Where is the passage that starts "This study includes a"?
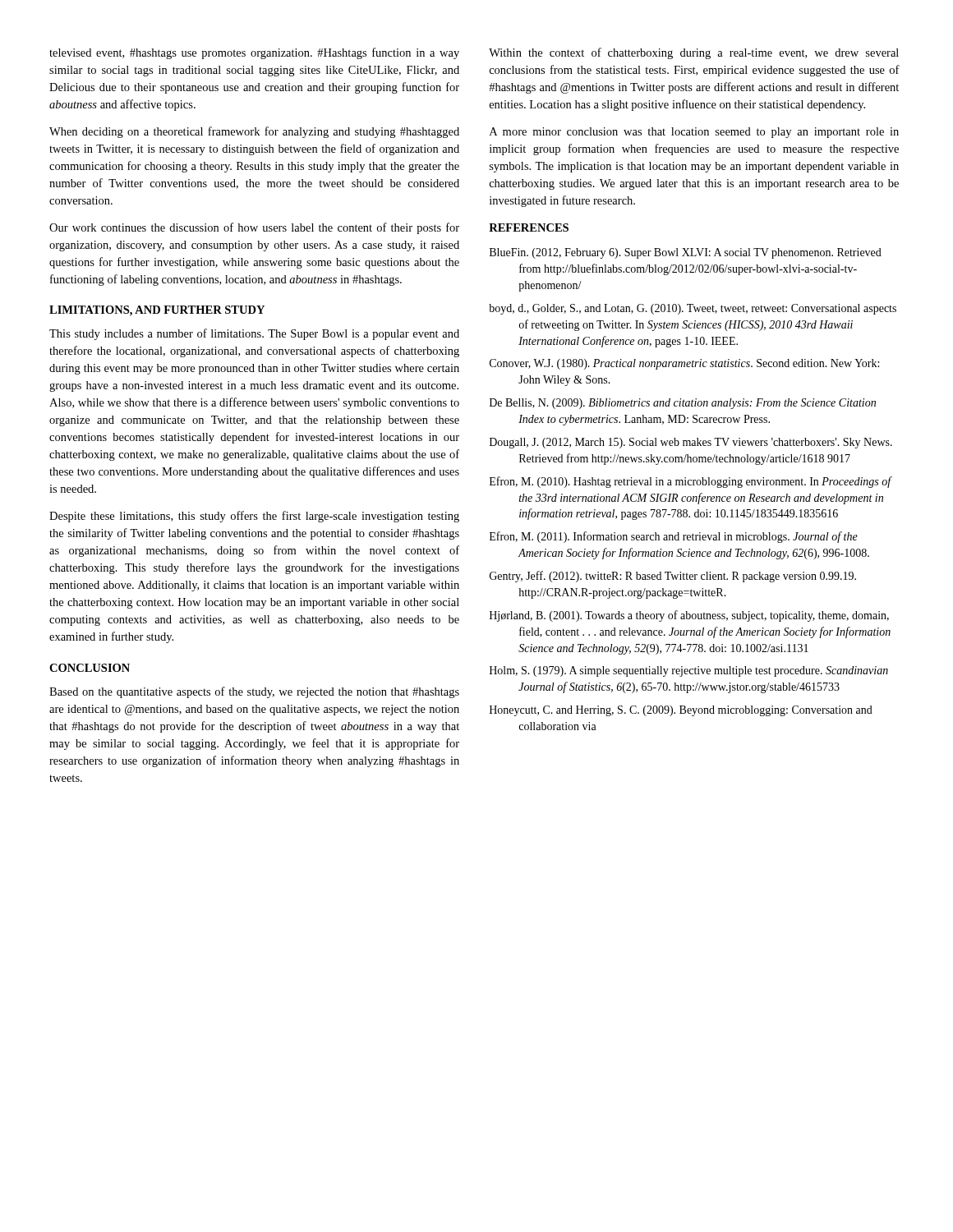 (254, 411)
